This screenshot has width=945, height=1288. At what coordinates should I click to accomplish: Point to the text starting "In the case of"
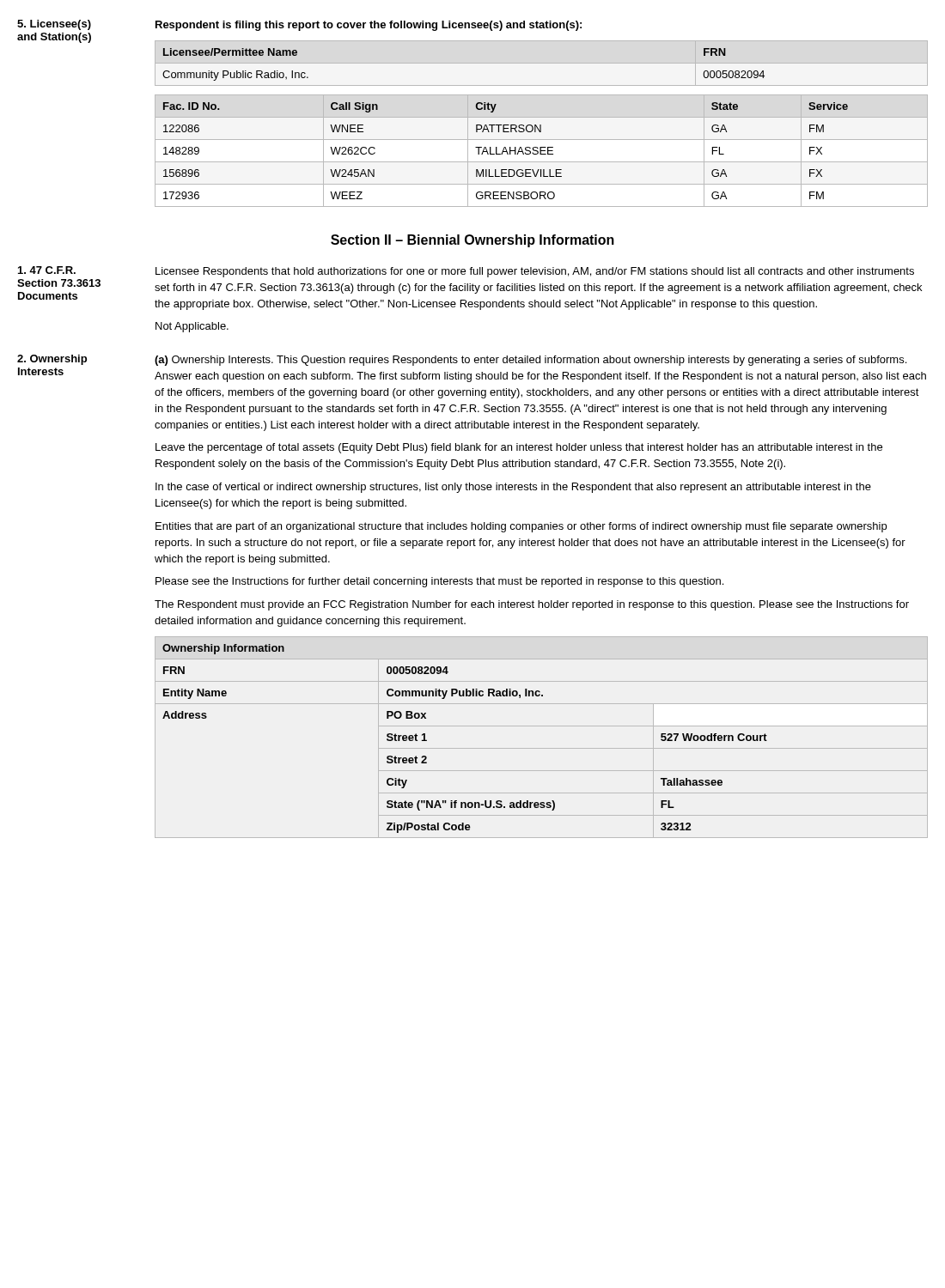coord(513,495)
